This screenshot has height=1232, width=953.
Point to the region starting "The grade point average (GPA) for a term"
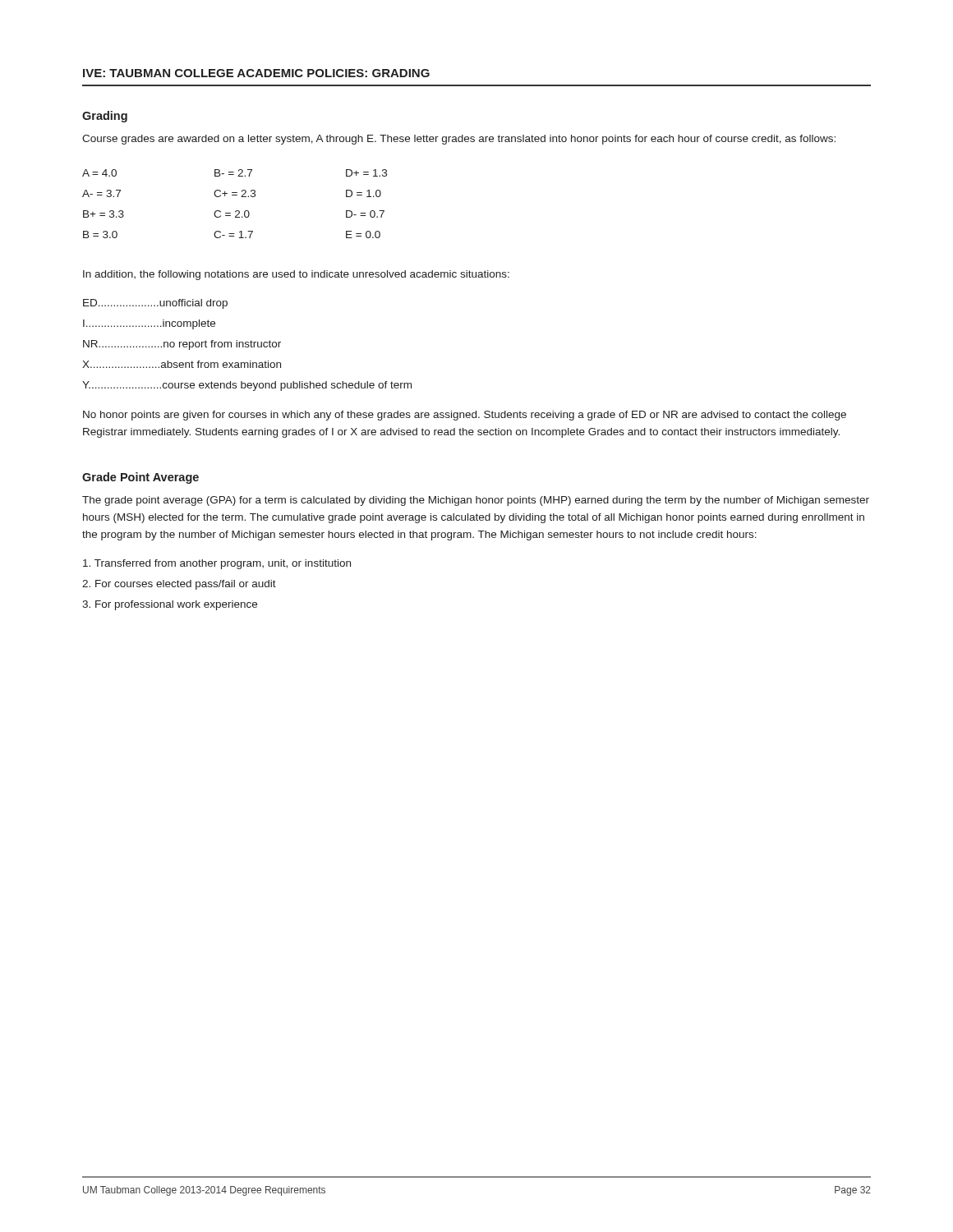pyautogui.click(x=476, y=517)
